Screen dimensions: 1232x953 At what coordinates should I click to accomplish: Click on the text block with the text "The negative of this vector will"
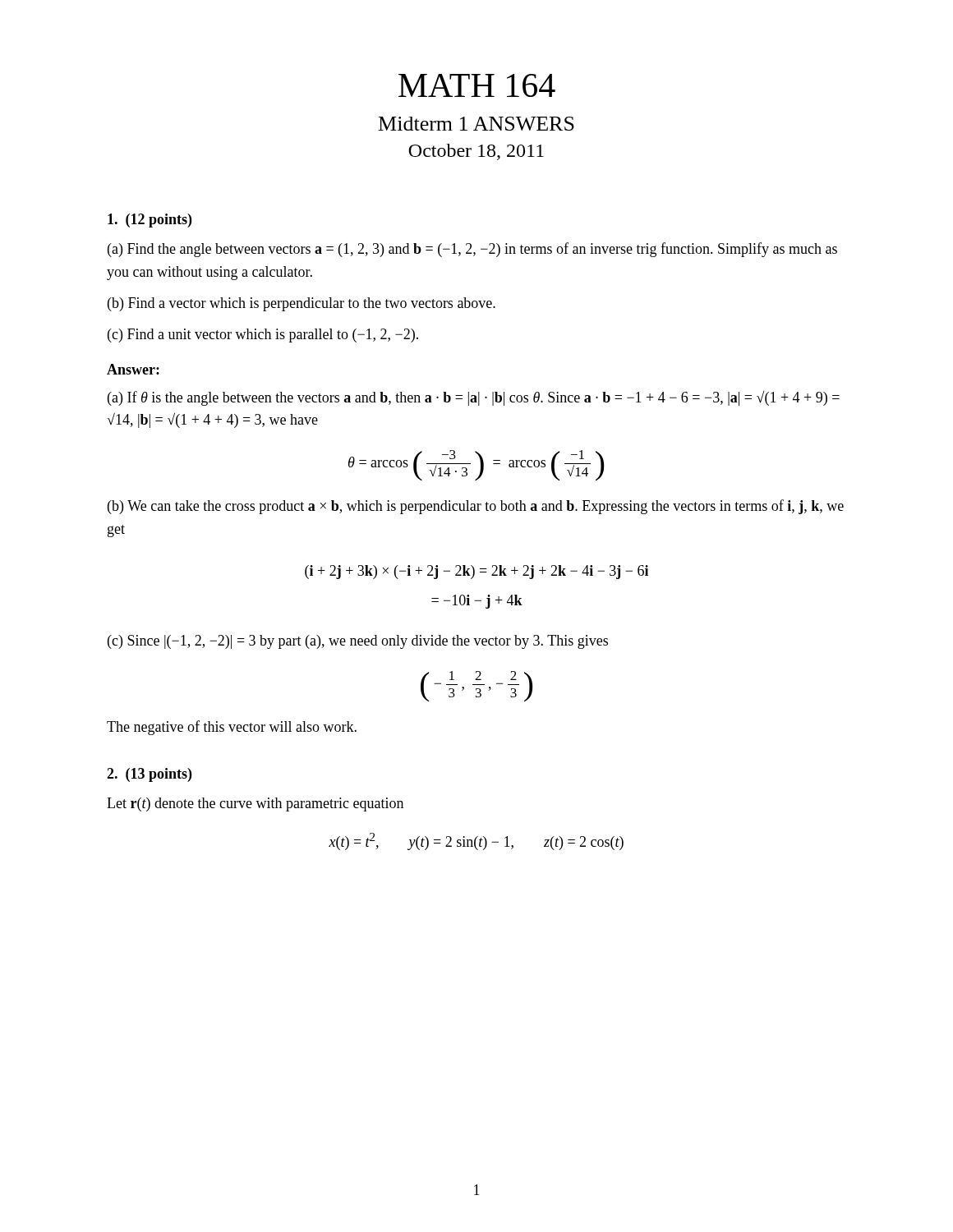[x=232, y=727]
